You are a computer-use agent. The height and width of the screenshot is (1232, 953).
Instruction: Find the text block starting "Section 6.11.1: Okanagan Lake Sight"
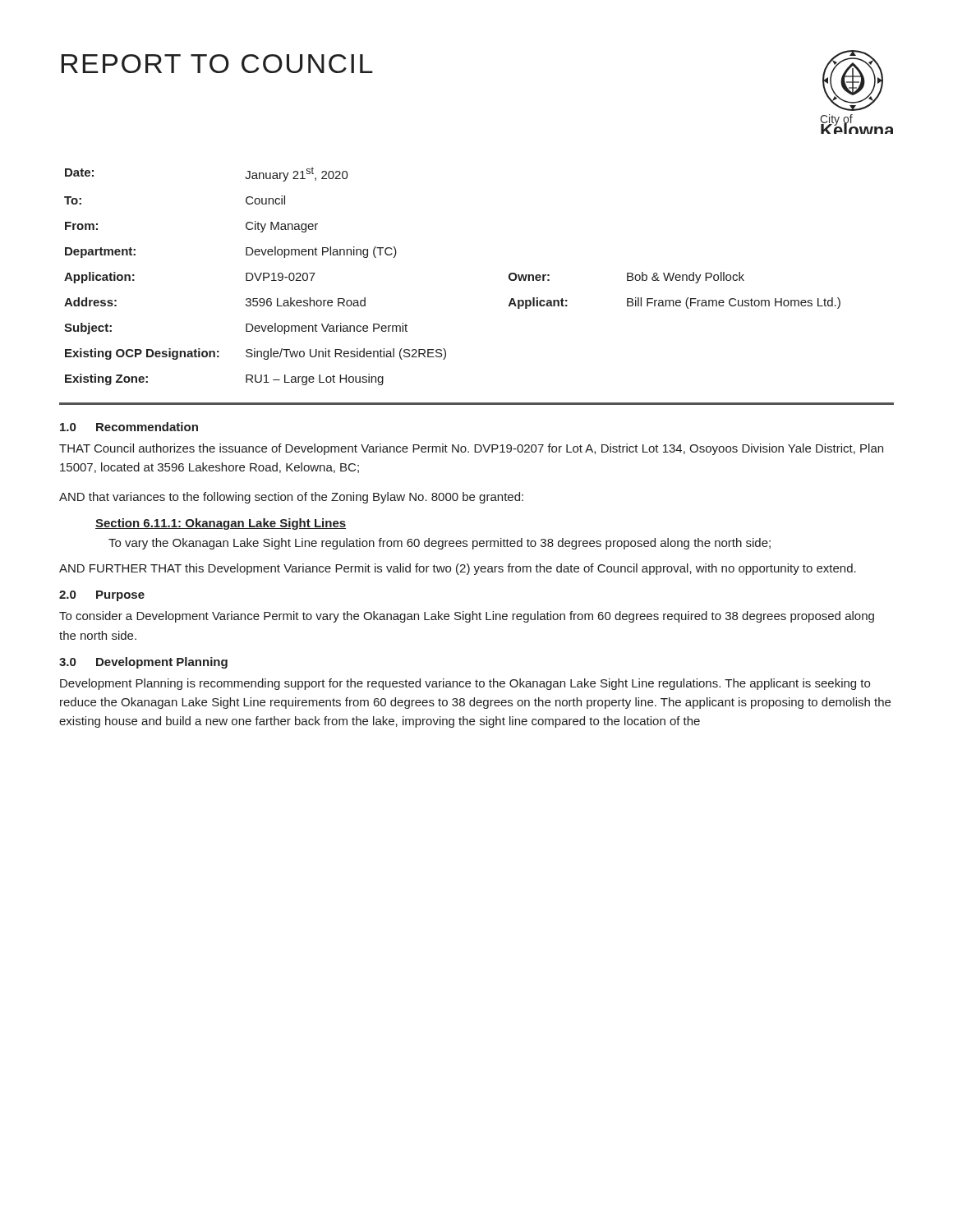[x=221, y=523]
